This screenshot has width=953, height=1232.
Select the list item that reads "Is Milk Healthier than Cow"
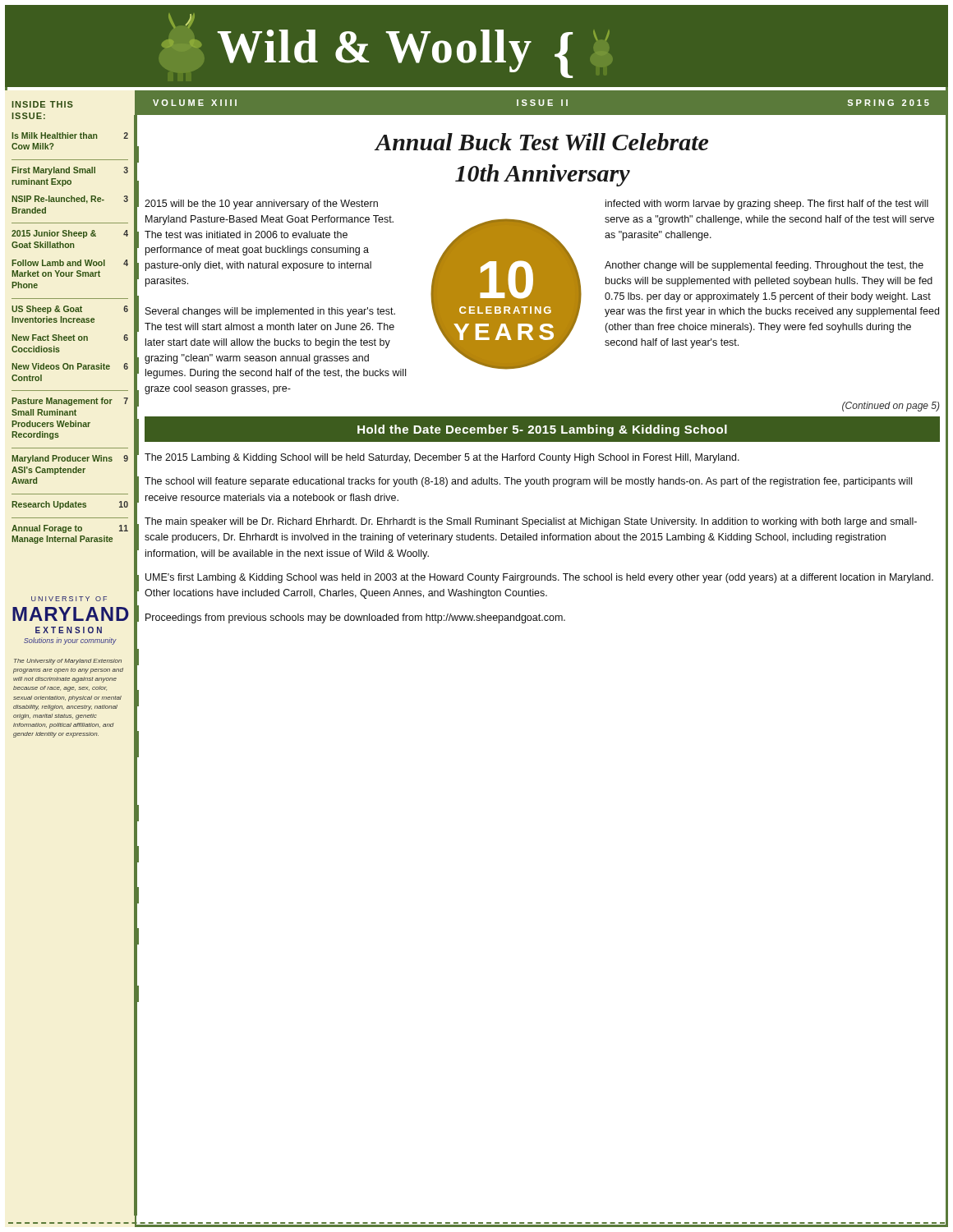tap(70, 141)
